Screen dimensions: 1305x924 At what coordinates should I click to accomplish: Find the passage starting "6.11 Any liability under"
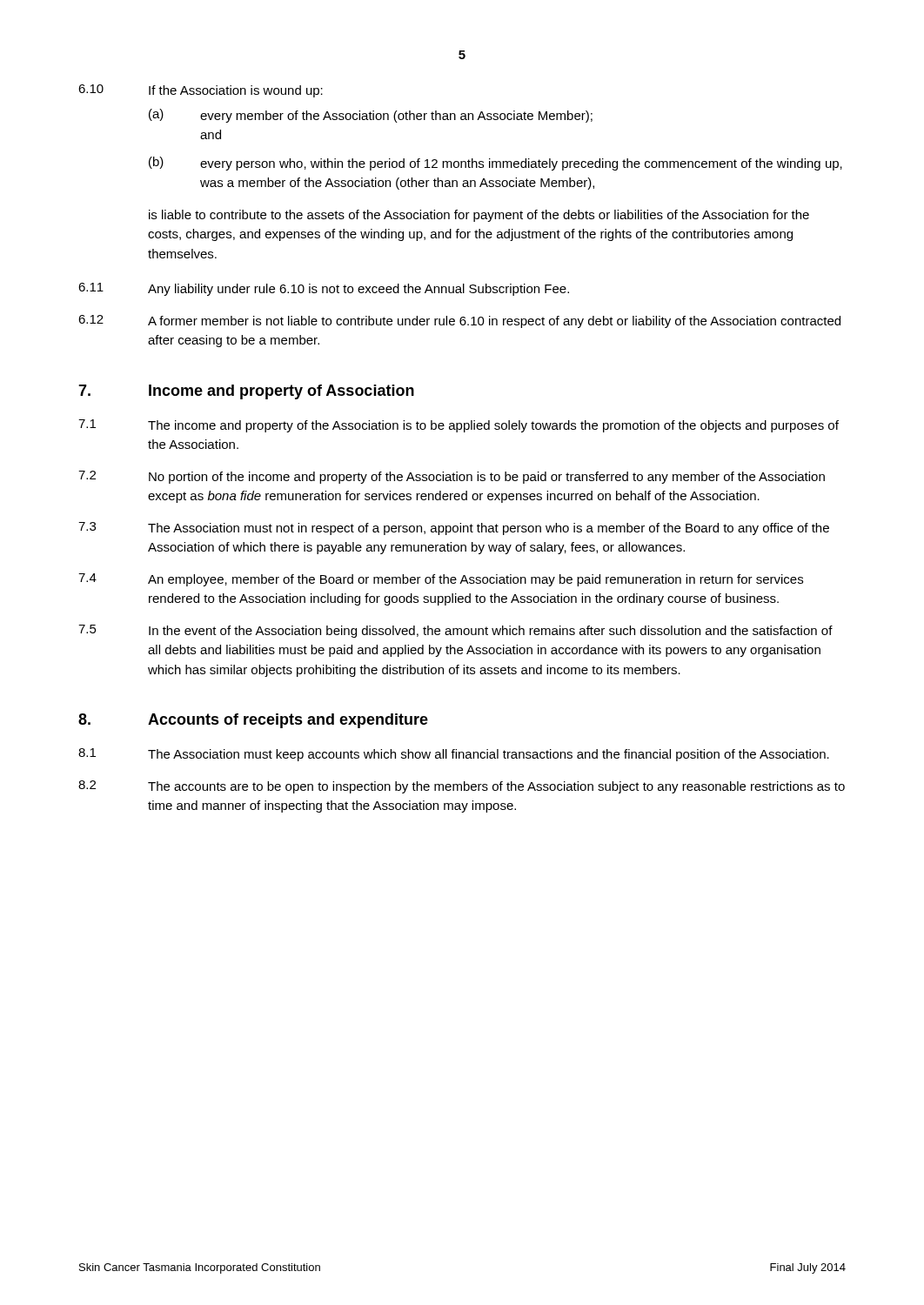coord(462,289)
